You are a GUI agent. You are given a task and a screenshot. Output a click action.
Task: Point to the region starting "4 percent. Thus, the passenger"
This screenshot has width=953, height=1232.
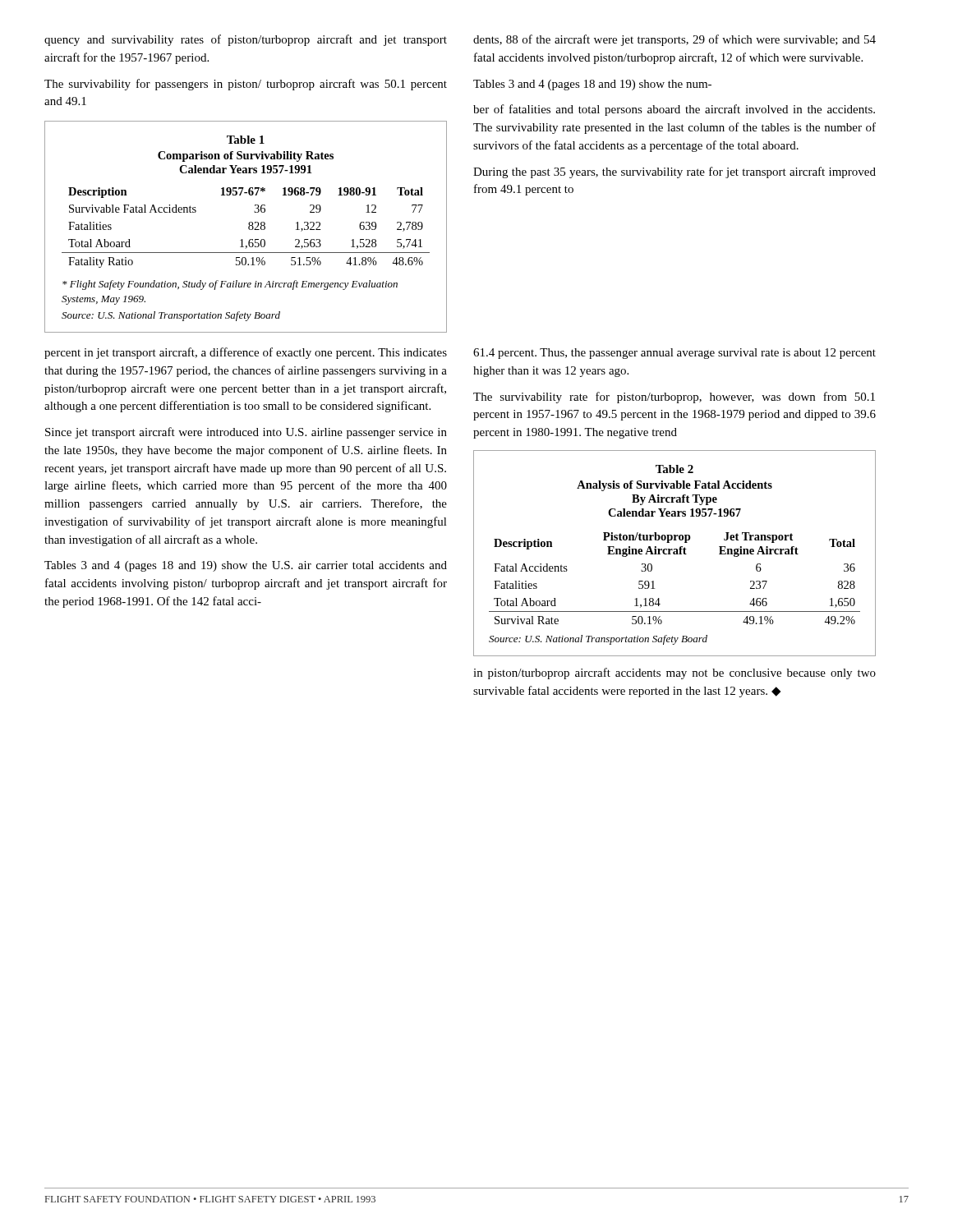(675, 393)
